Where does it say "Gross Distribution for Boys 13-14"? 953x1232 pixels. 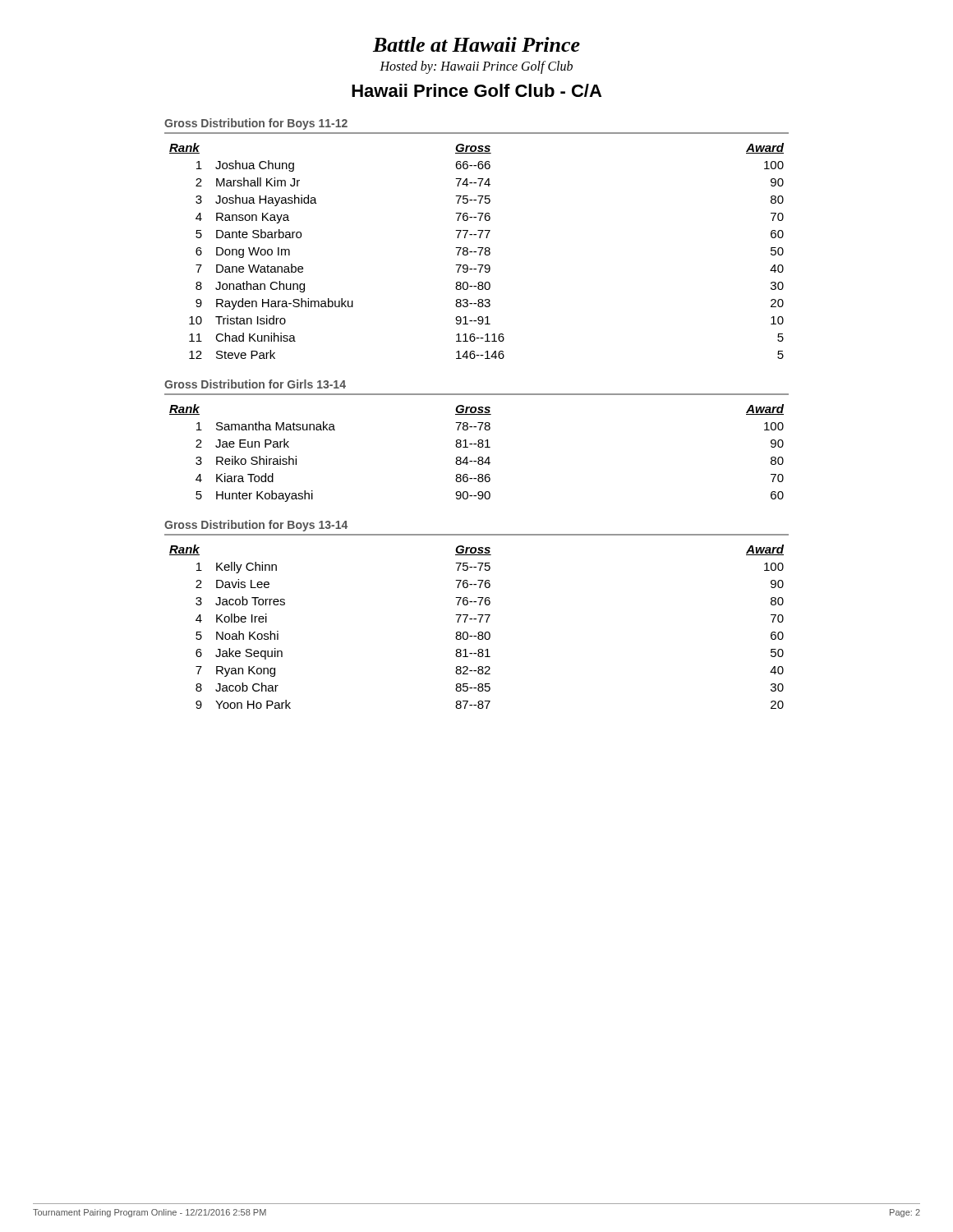click(256, 525)
